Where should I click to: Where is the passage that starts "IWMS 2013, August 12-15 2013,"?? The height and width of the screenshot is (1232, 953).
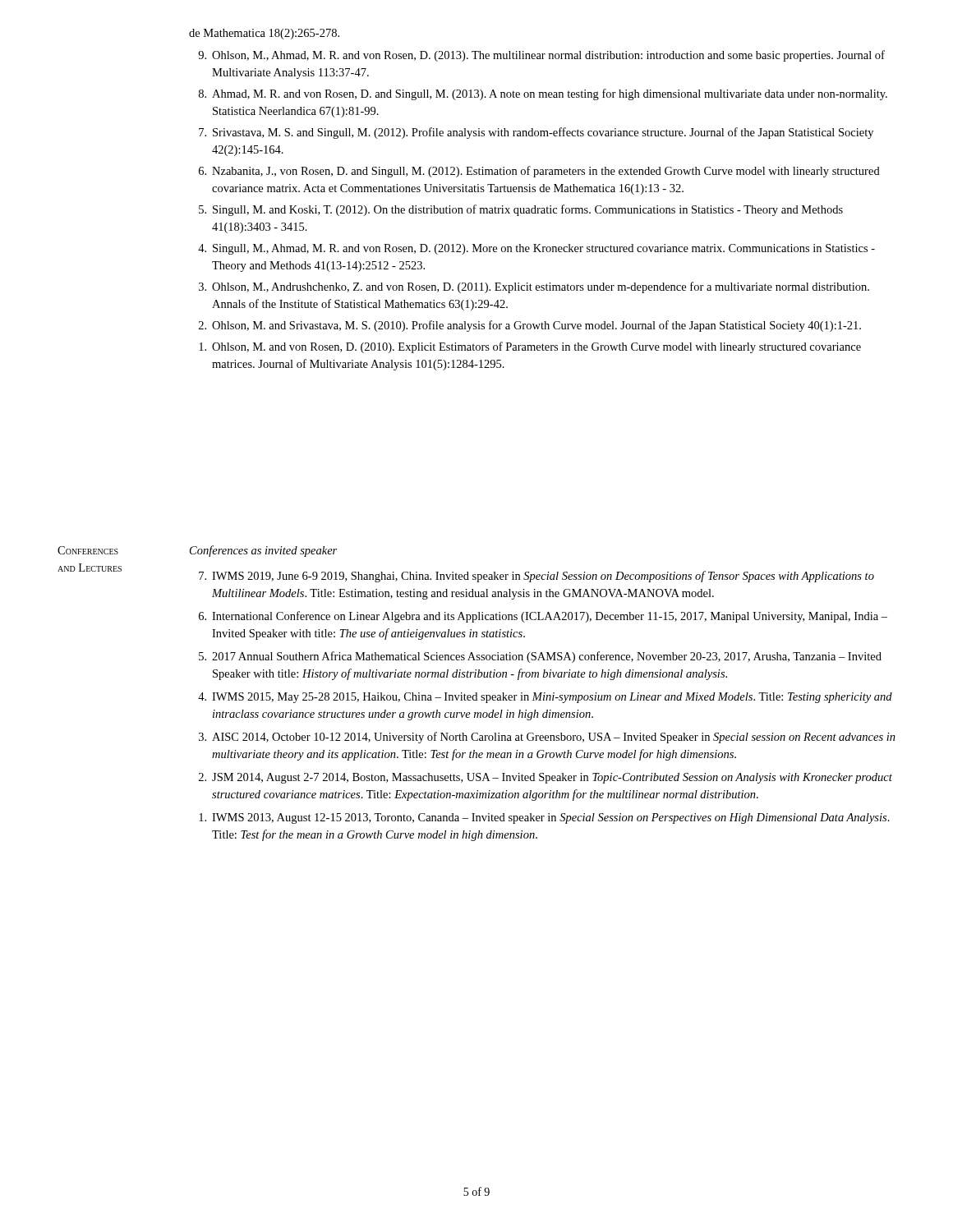pos(542,826)
